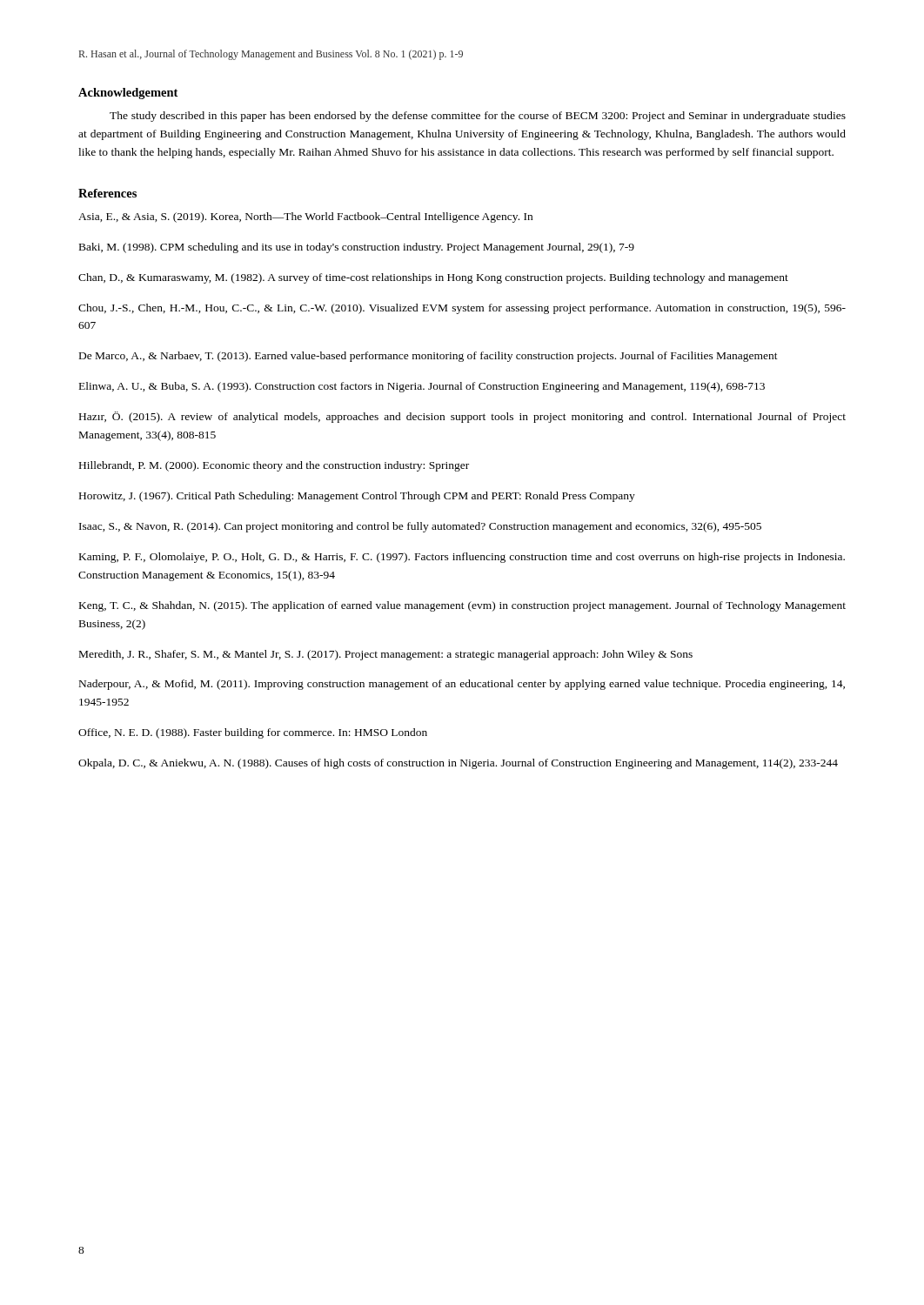Viewport: 924px width, 1305px height.
Task: Find the text block containing "Hillebrandt, P. M. (2000)."
Action: point(274,465)
